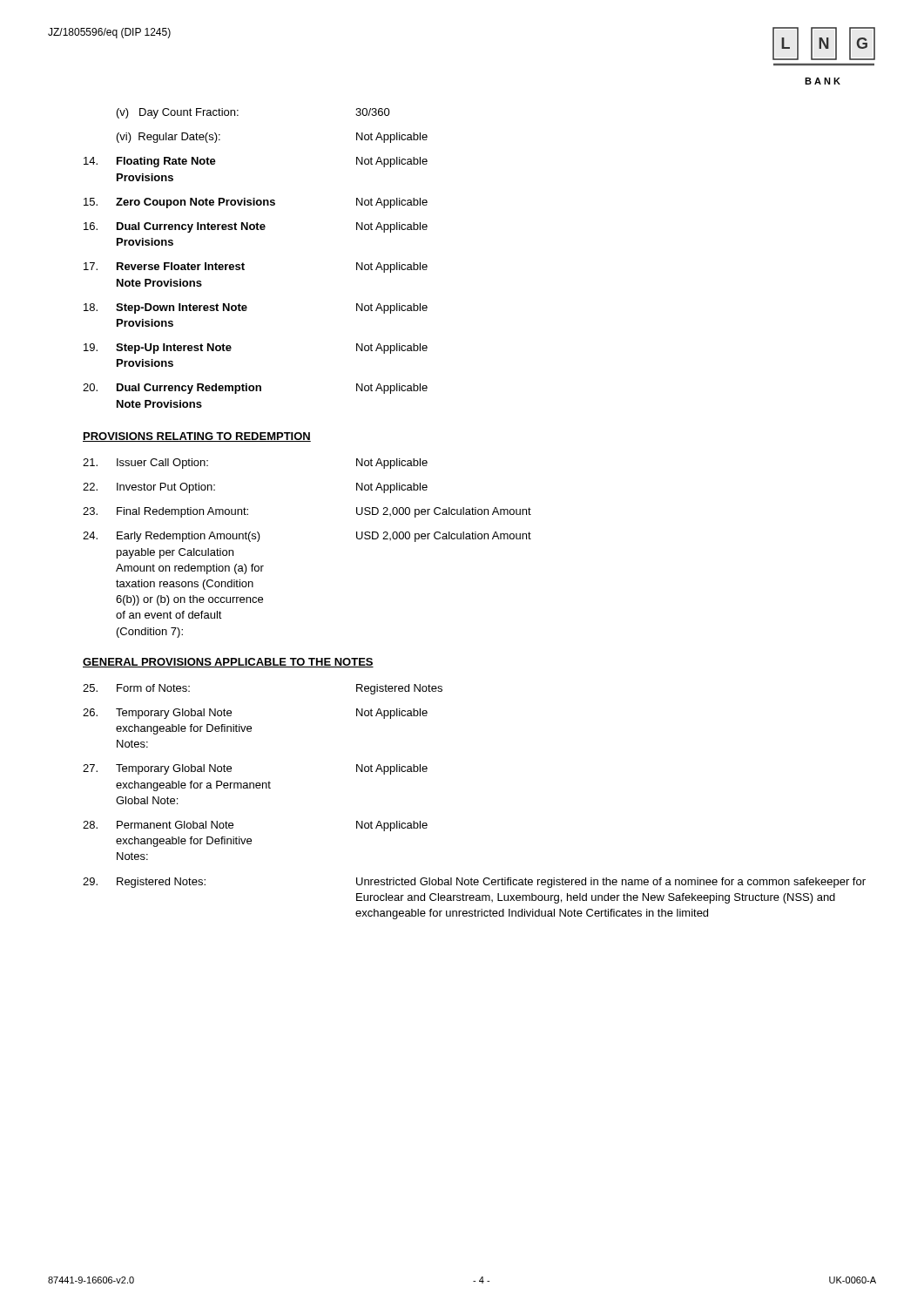Image resolution: width=924 pixels, height=1307 pixels.
Task: Navigate to the text block starting "(v) Day Count Fraction: 30/360"
Action: pos(178,113)
